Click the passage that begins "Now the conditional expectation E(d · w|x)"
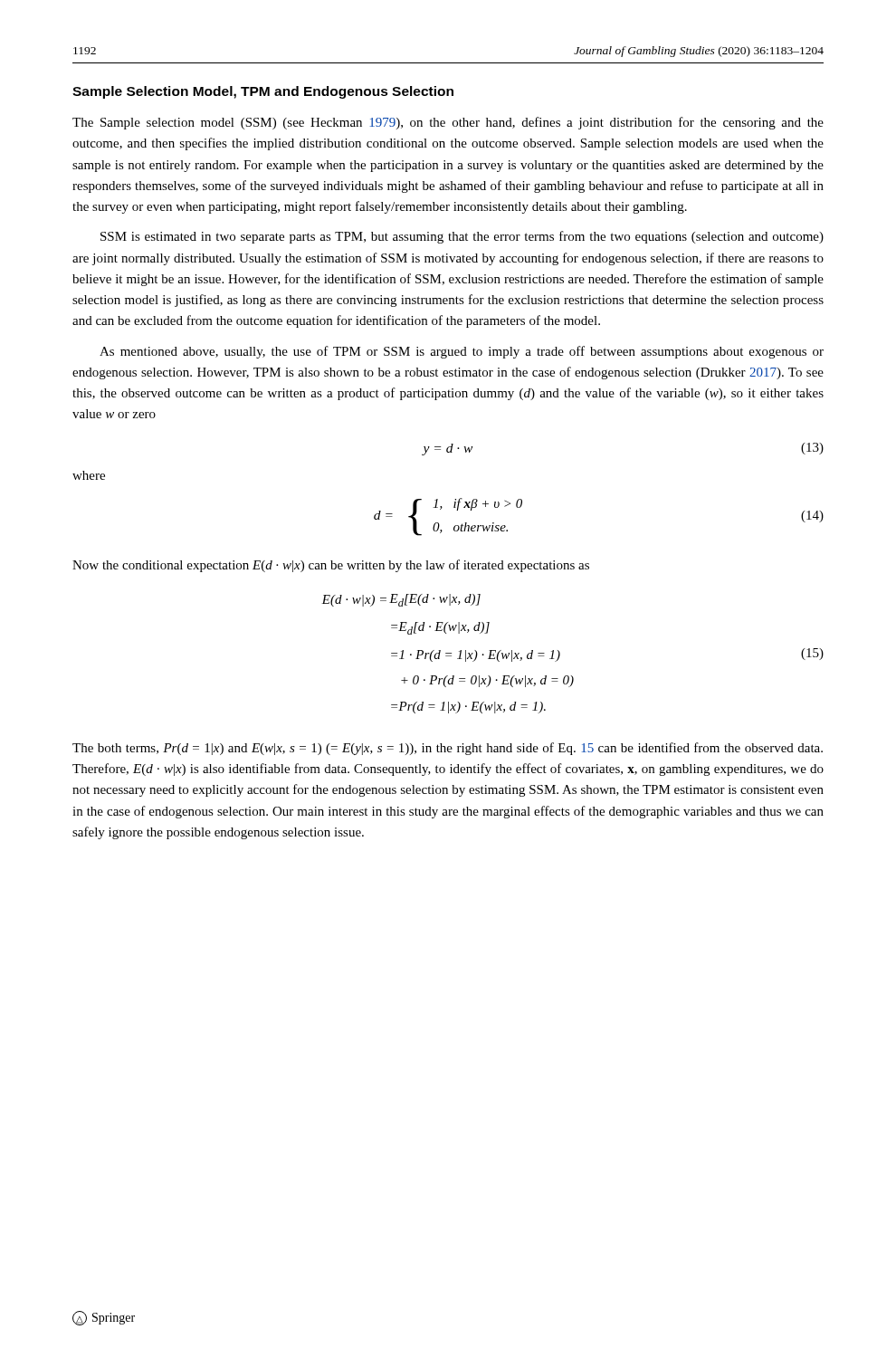Image resolution: width=896 pixels, height=1358 pixels. pos(331,565)
